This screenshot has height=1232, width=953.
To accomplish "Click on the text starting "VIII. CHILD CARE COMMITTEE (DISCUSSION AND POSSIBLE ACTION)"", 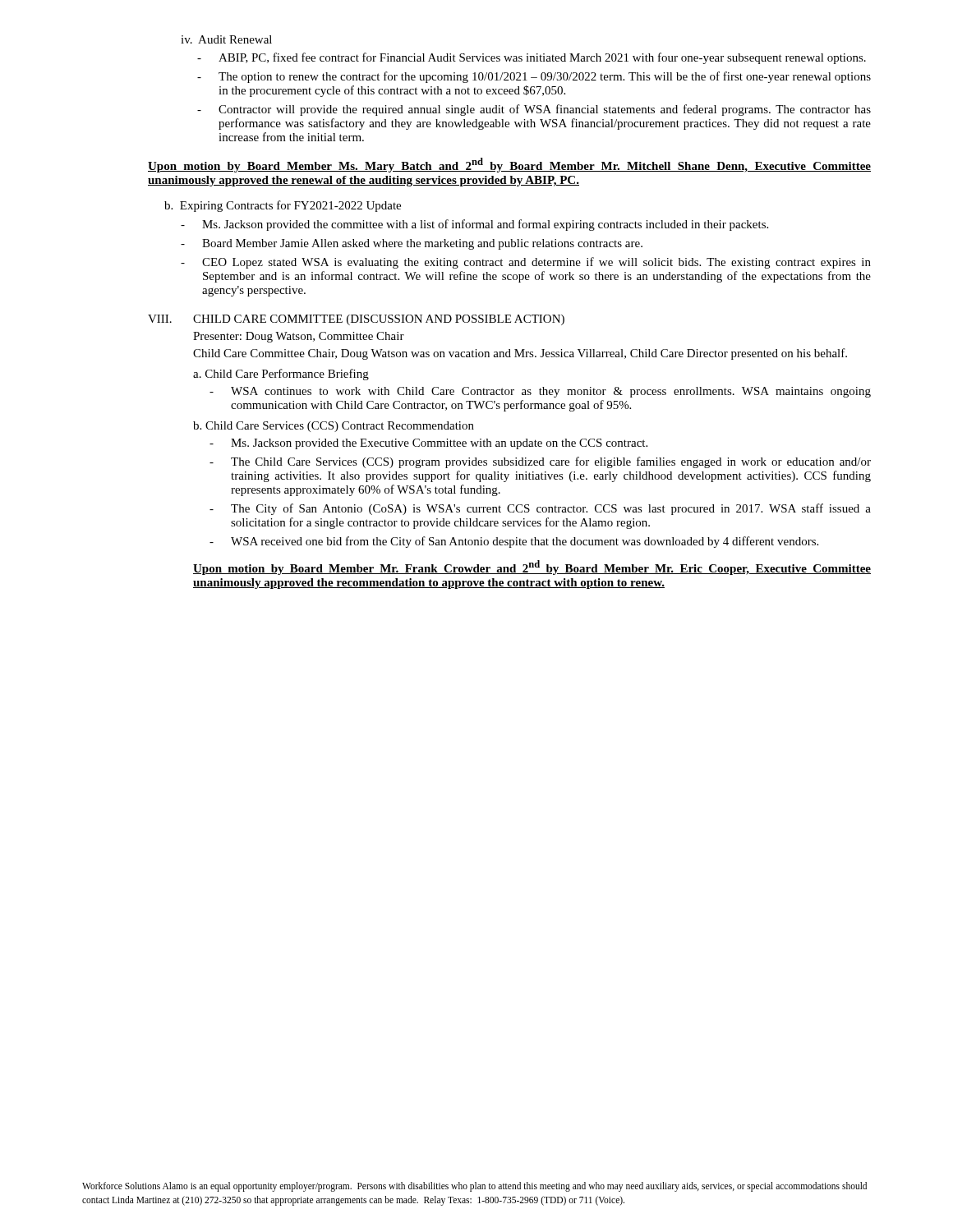I will tap(509, 319).
